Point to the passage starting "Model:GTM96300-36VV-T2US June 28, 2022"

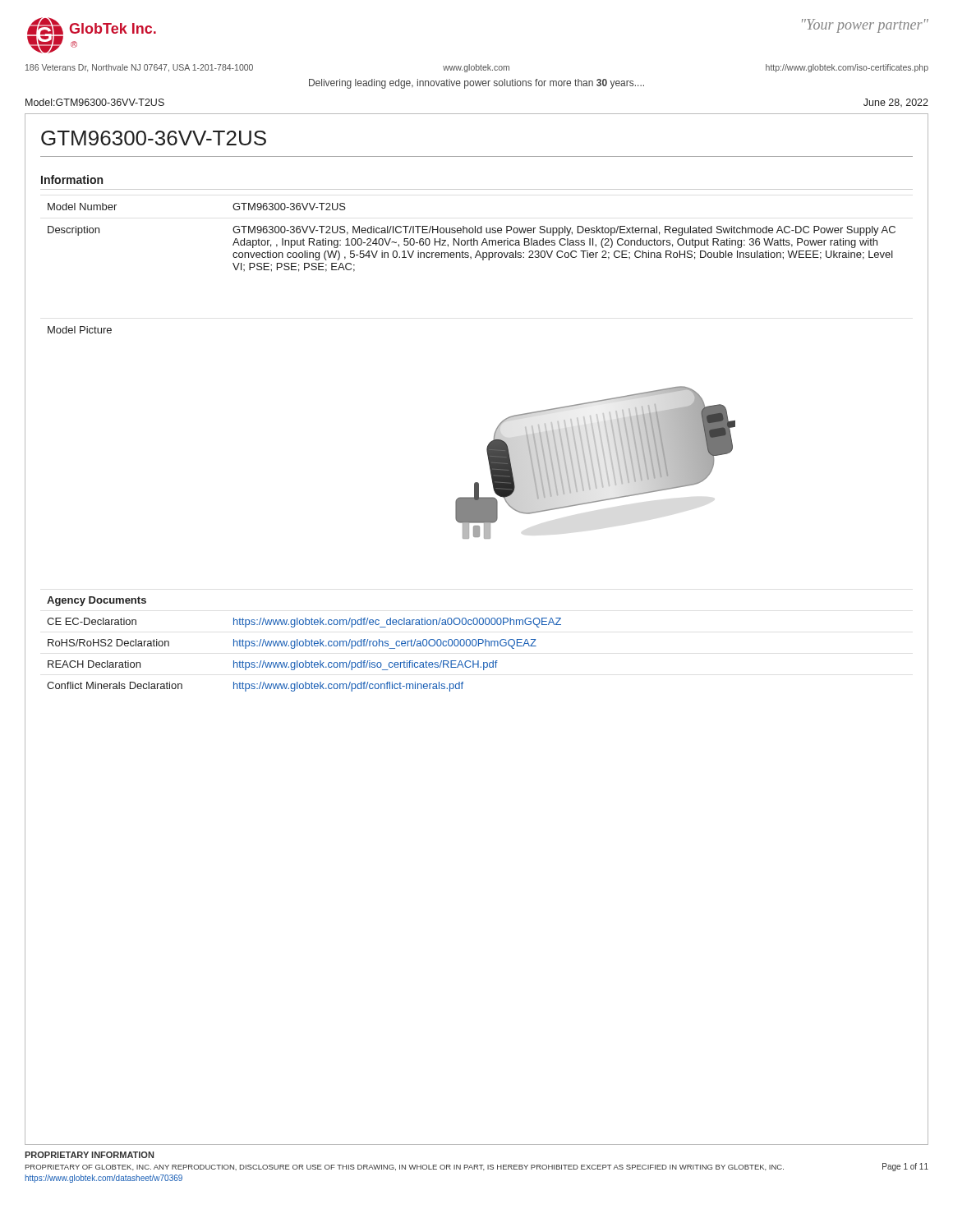[x=476, y=103]
